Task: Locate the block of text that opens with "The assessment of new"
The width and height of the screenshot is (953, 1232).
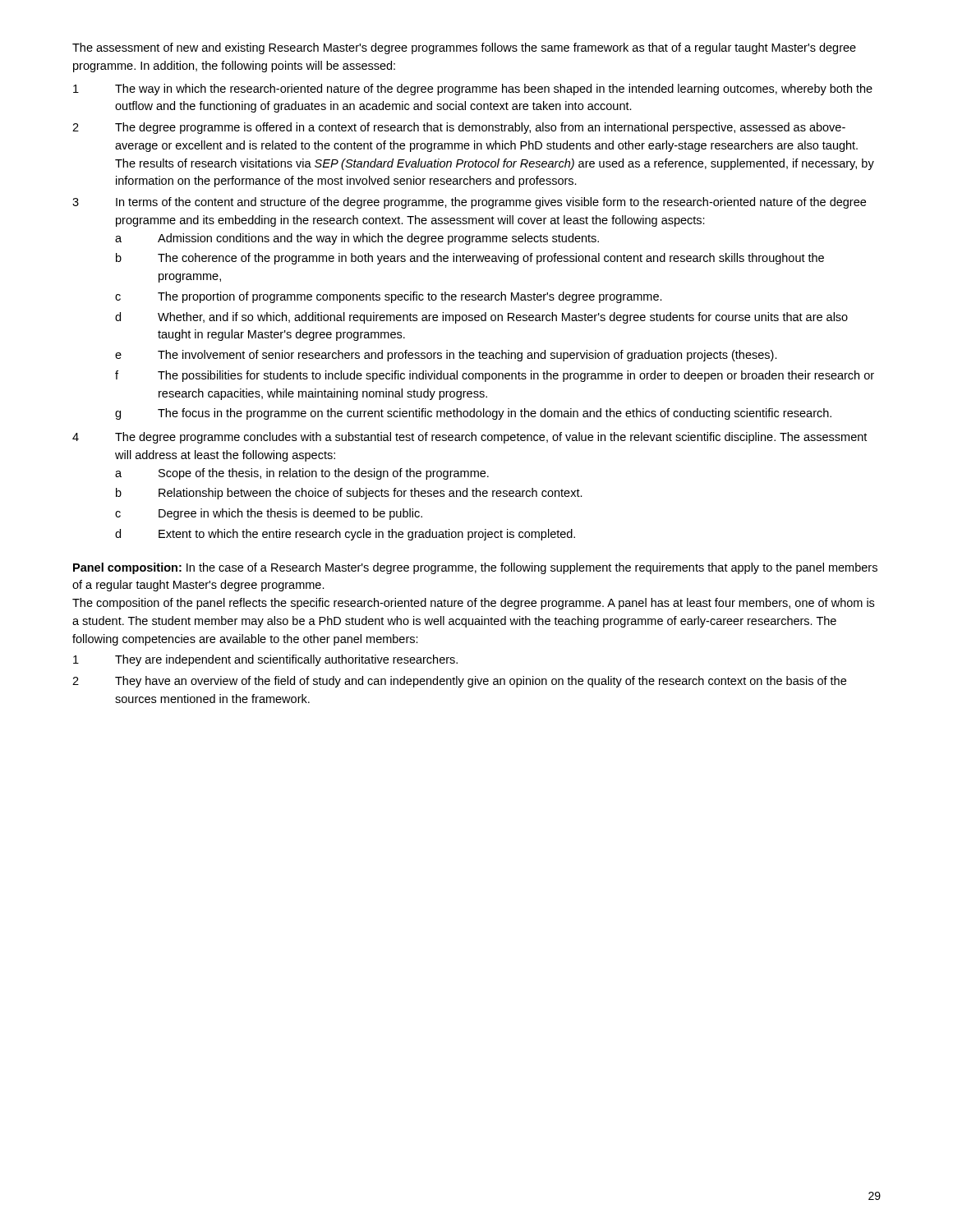Action: click(x=464, y=57)
